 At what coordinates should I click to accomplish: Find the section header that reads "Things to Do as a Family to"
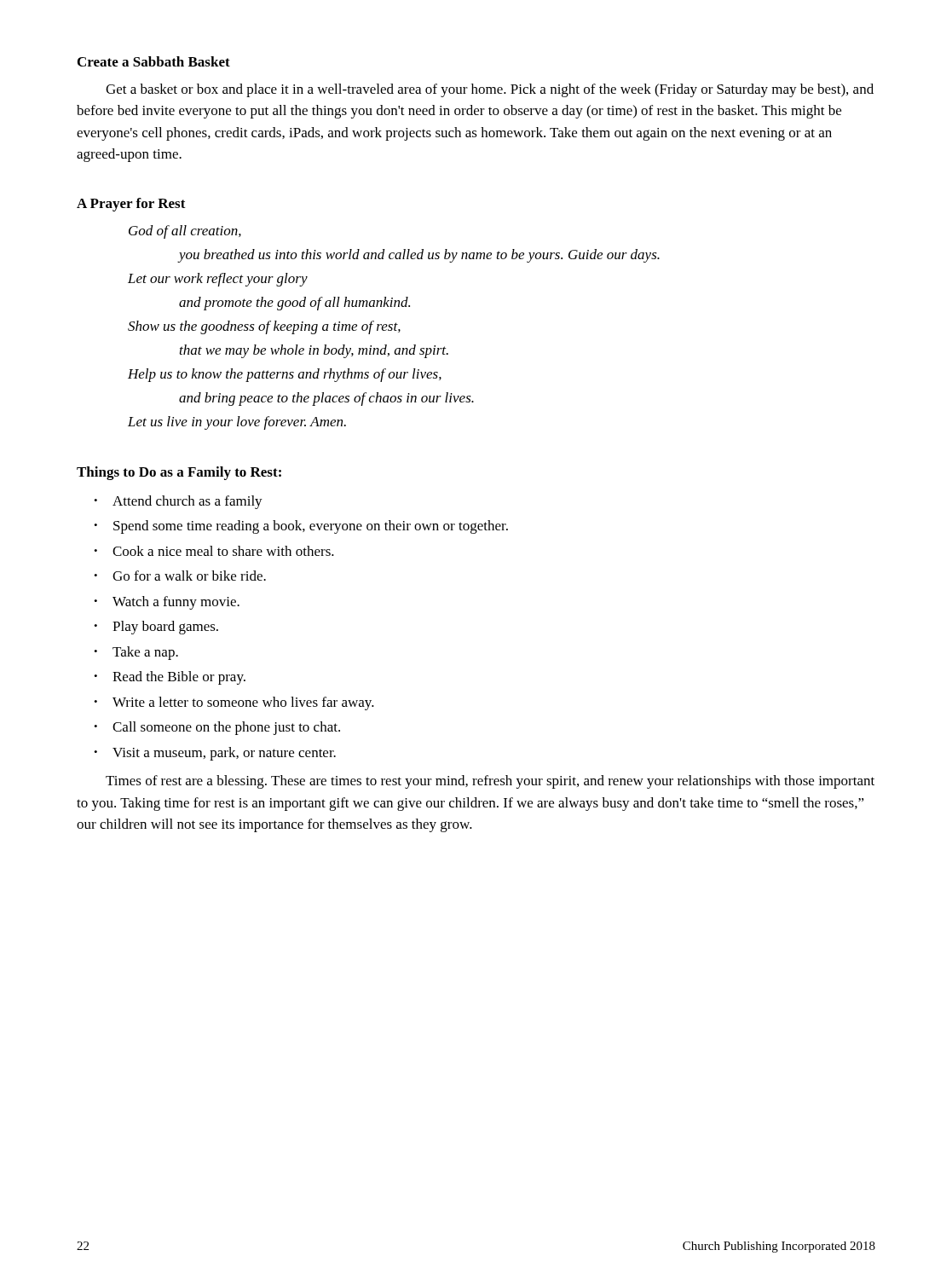click(x=180, y=472)
